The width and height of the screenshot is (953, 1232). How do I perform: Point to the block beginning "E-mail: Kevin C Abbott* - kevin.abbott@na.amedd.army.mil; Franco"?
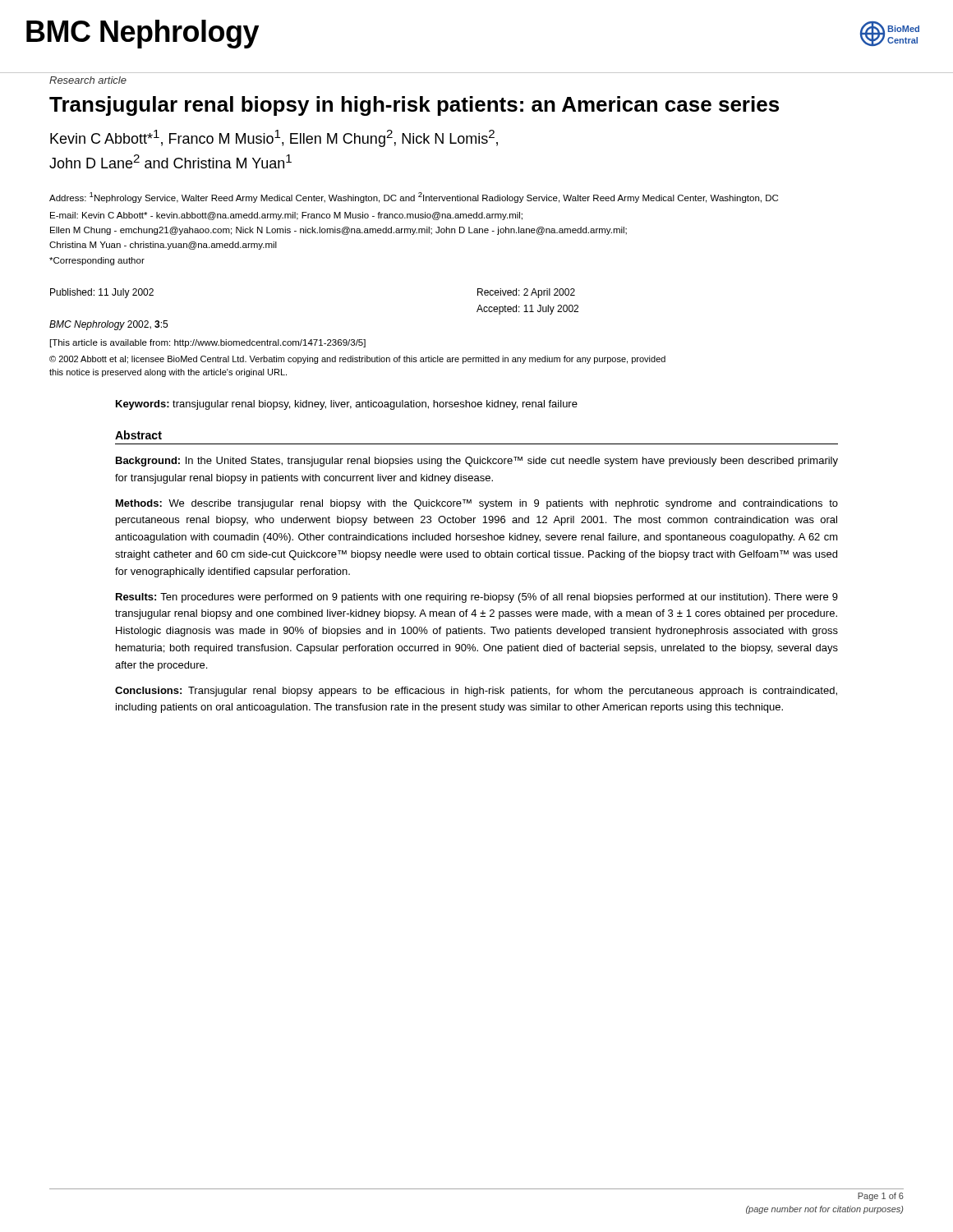click(x=338, y=230)
